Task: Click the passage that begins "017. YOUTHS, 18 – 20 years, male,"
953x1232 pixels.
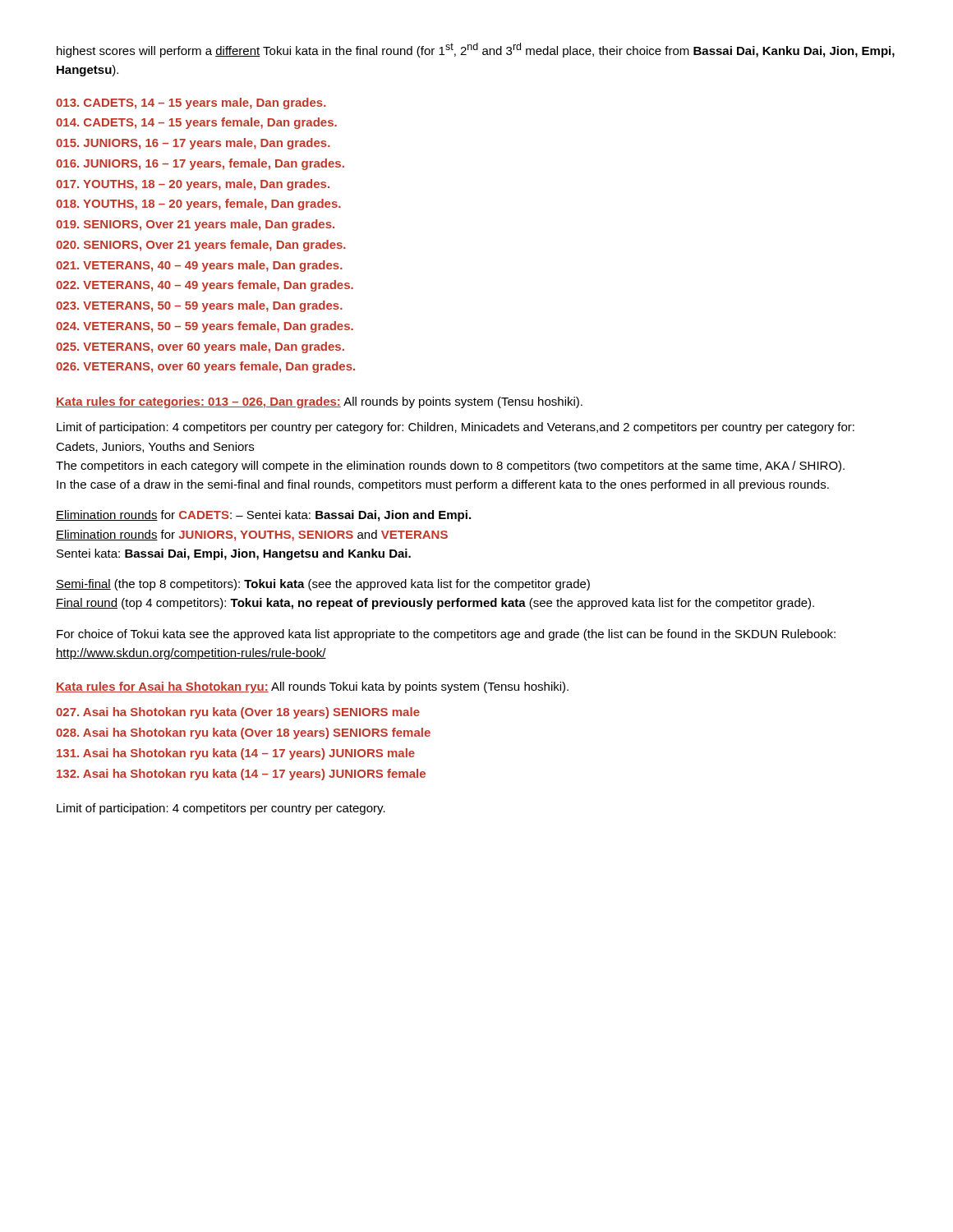Action: pyautogui.click(x=193, y=183)
